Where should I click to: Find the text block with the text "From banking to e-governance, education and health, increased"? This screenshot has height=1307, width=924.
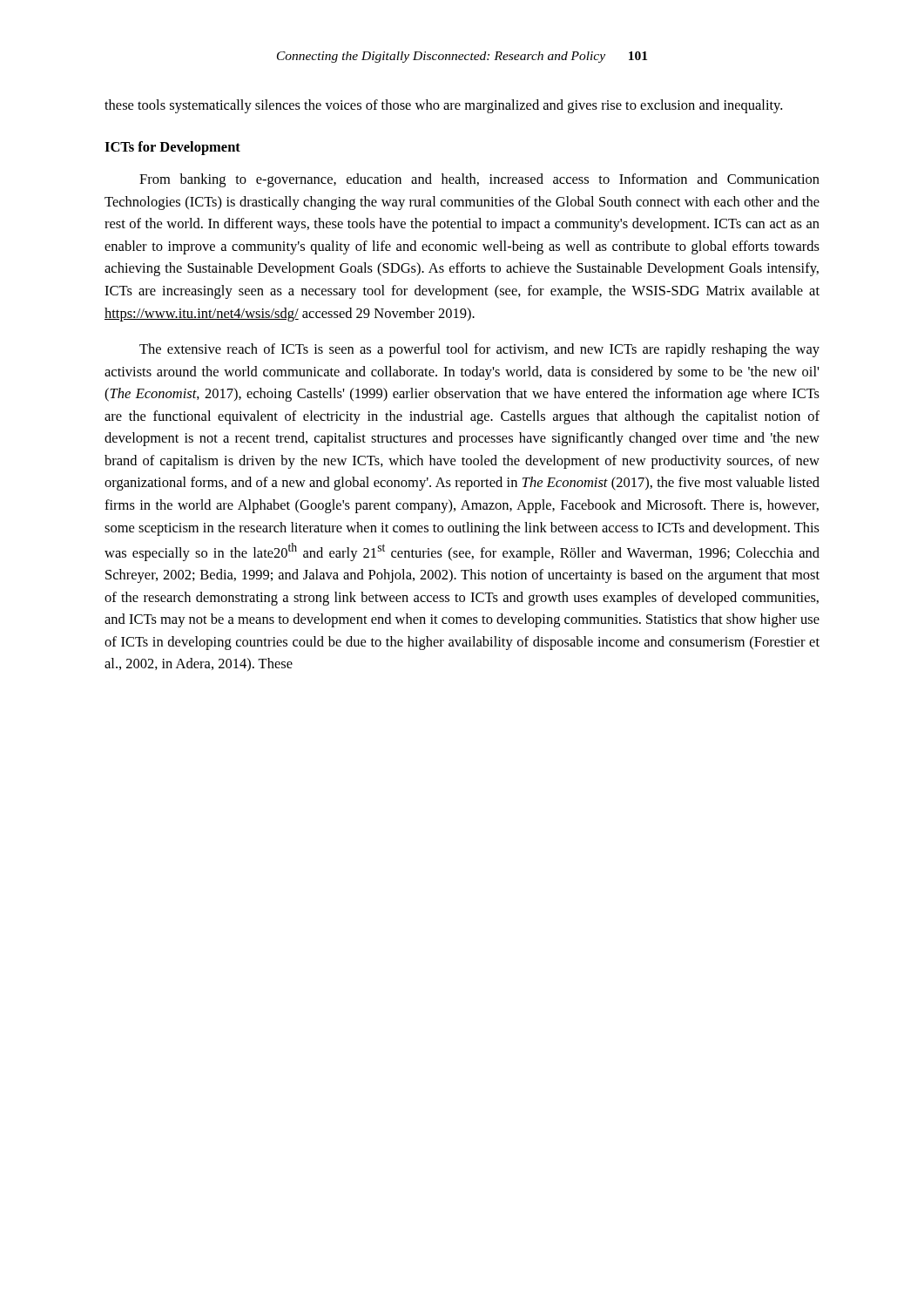coord(462,246)
